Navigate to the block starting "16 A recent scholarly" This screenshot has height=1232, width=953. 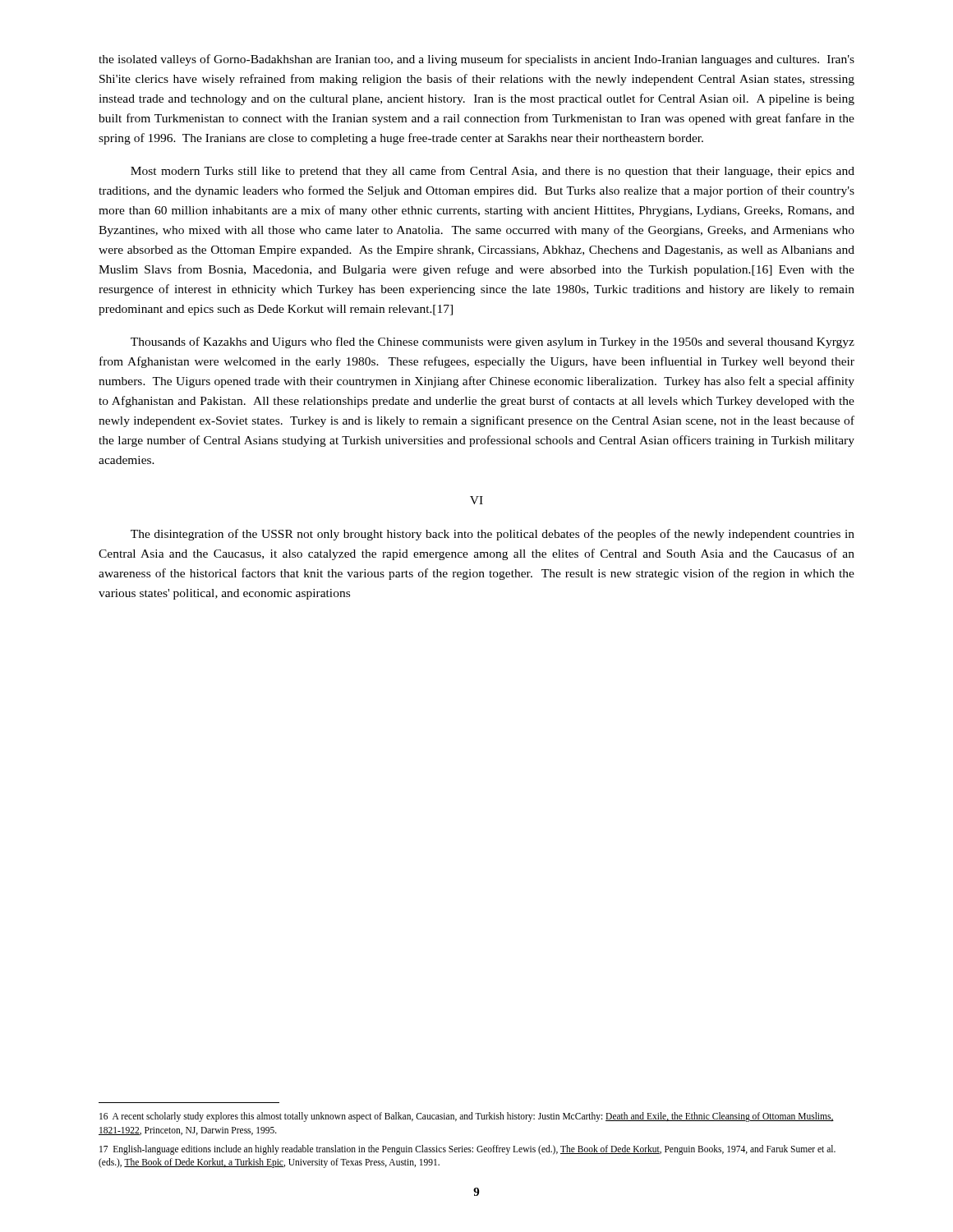click(x=466, y=1123)
